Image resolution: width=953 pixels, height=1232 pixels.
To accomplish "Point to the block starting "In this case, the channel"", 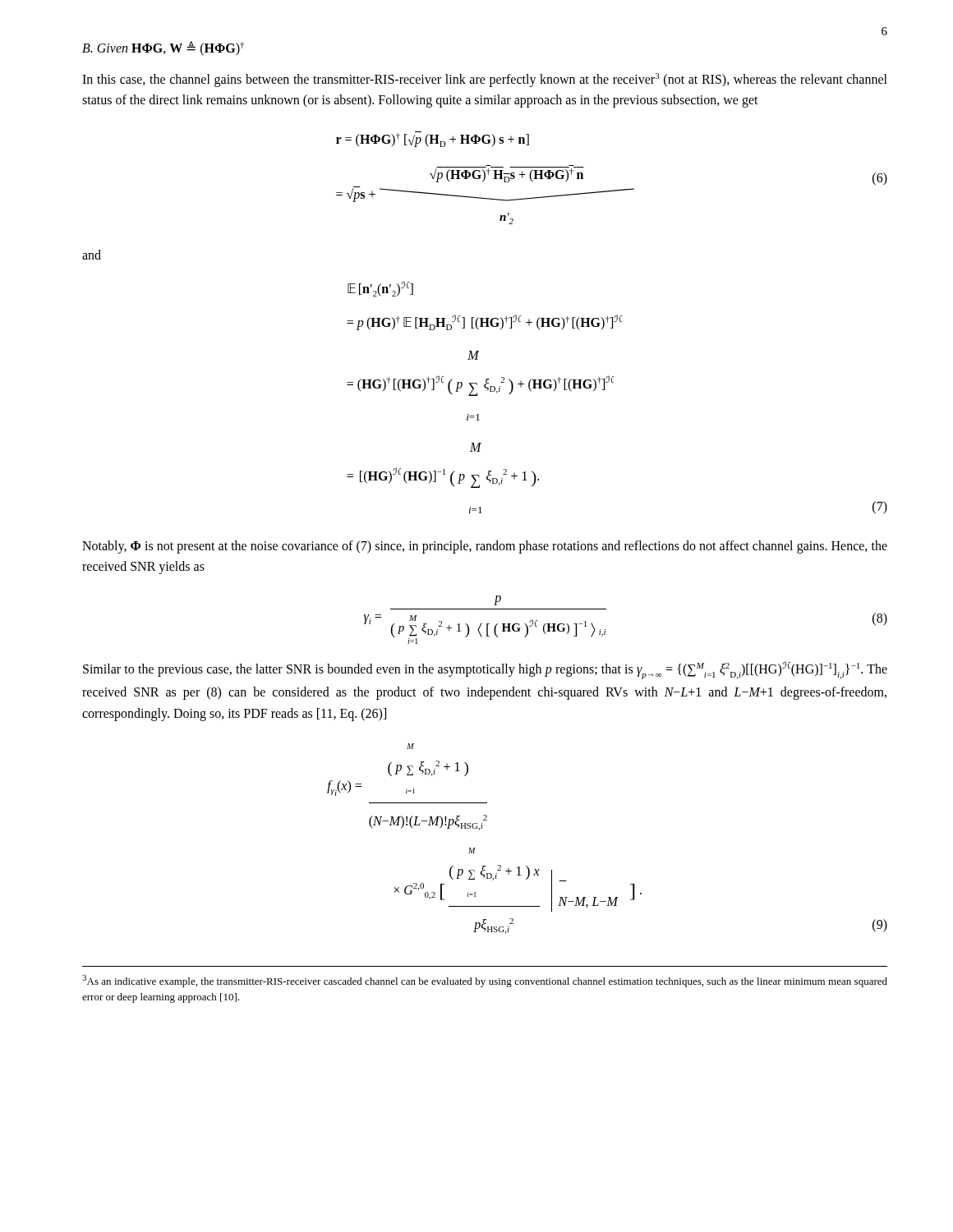I will point(485,89).
